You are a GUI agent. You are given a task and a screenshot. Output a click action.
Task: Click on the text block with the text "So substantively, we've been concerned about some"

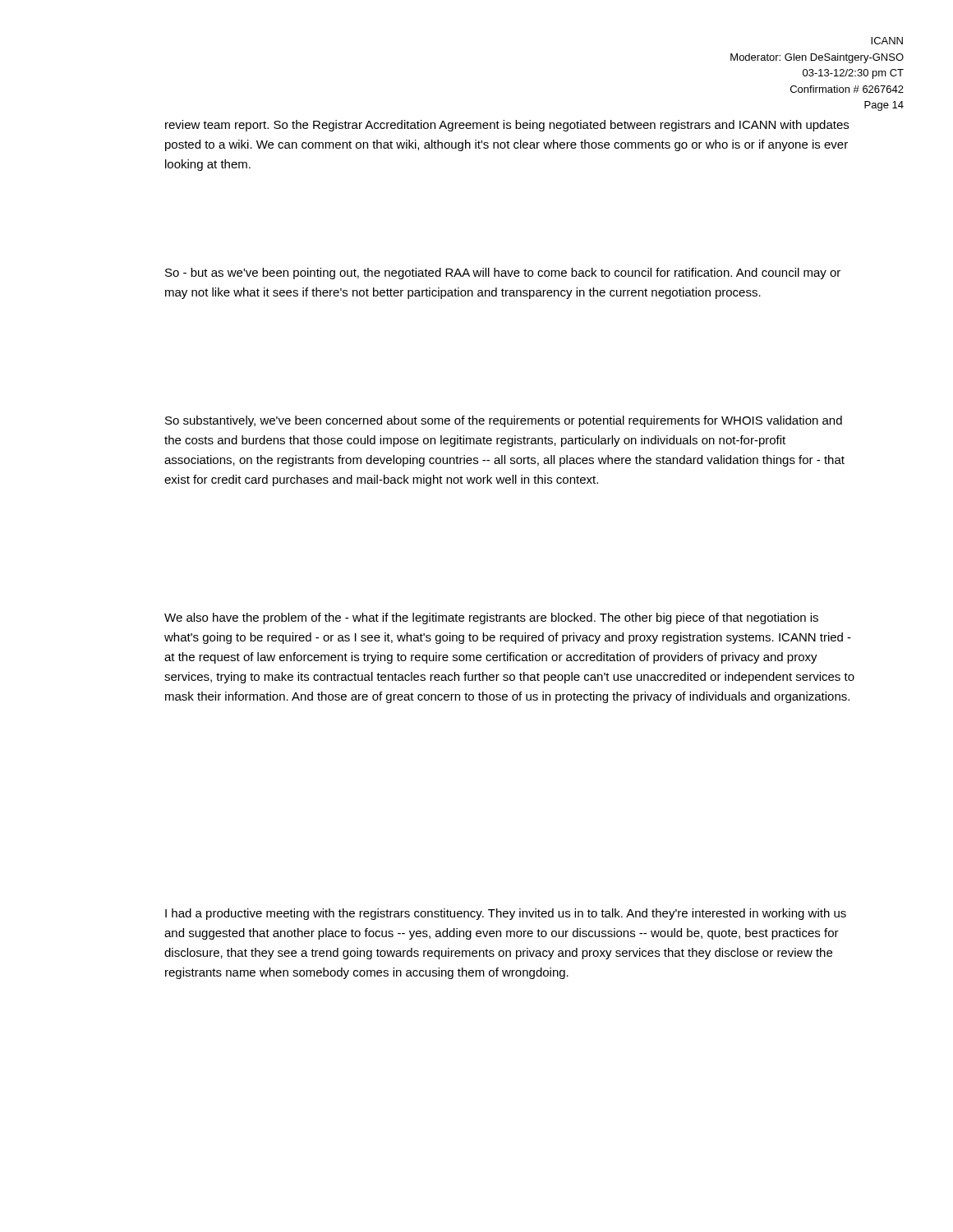(504, 450)
